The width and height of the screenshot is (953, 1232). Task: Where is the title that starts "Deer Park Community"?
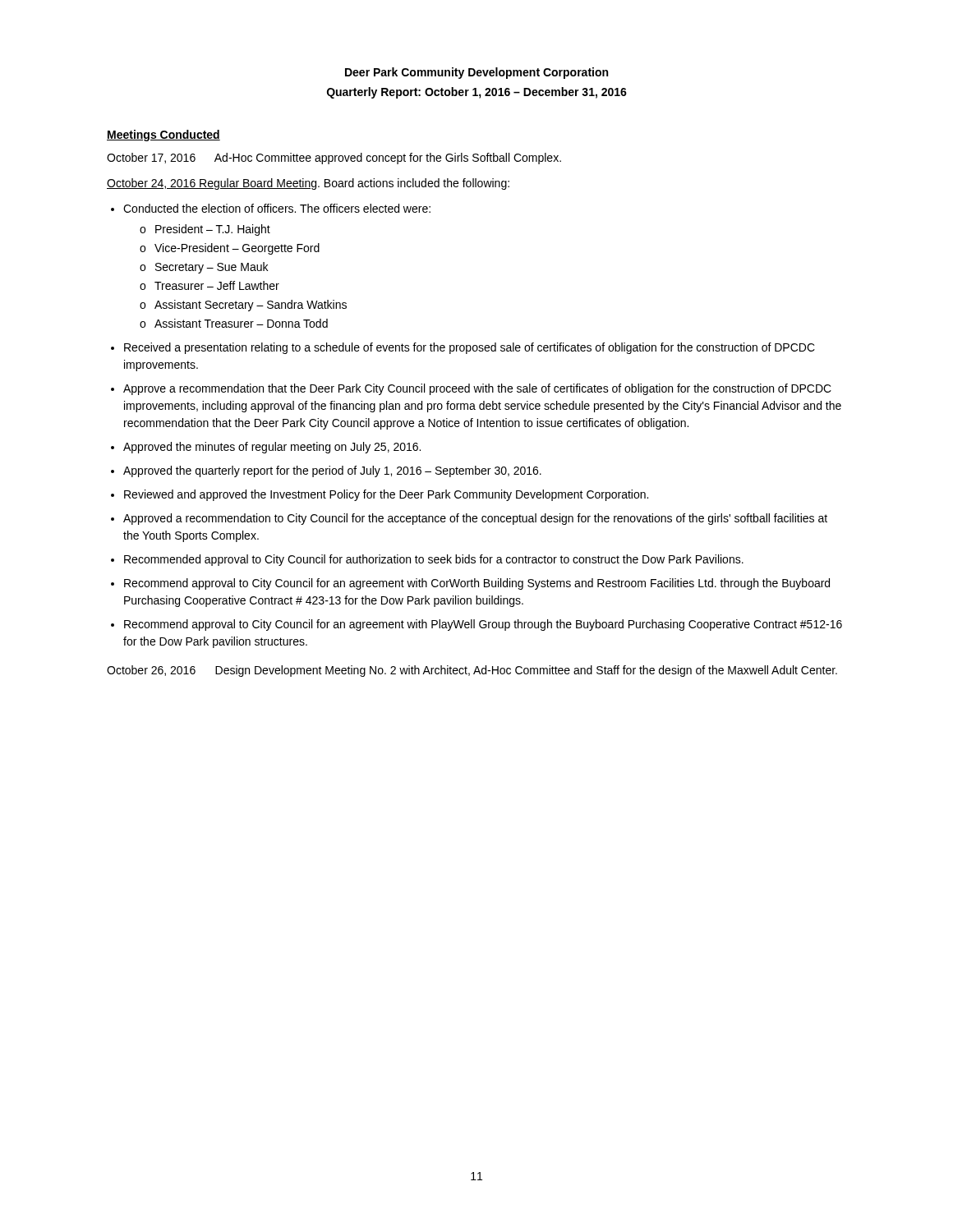tap(476, 82)
